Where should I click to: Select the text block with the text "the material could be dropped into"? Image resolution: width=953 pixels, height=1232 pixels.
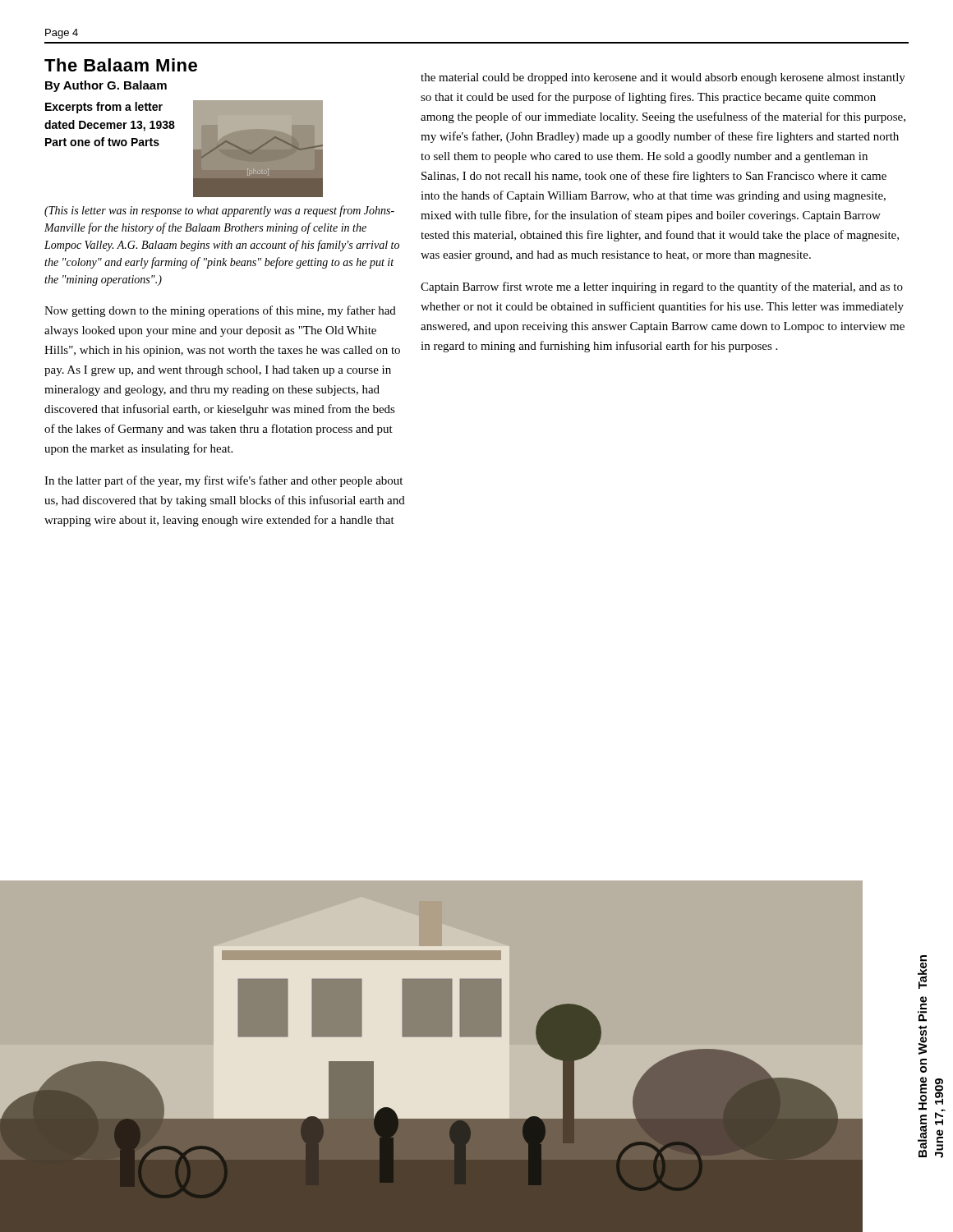pos(665,212)
